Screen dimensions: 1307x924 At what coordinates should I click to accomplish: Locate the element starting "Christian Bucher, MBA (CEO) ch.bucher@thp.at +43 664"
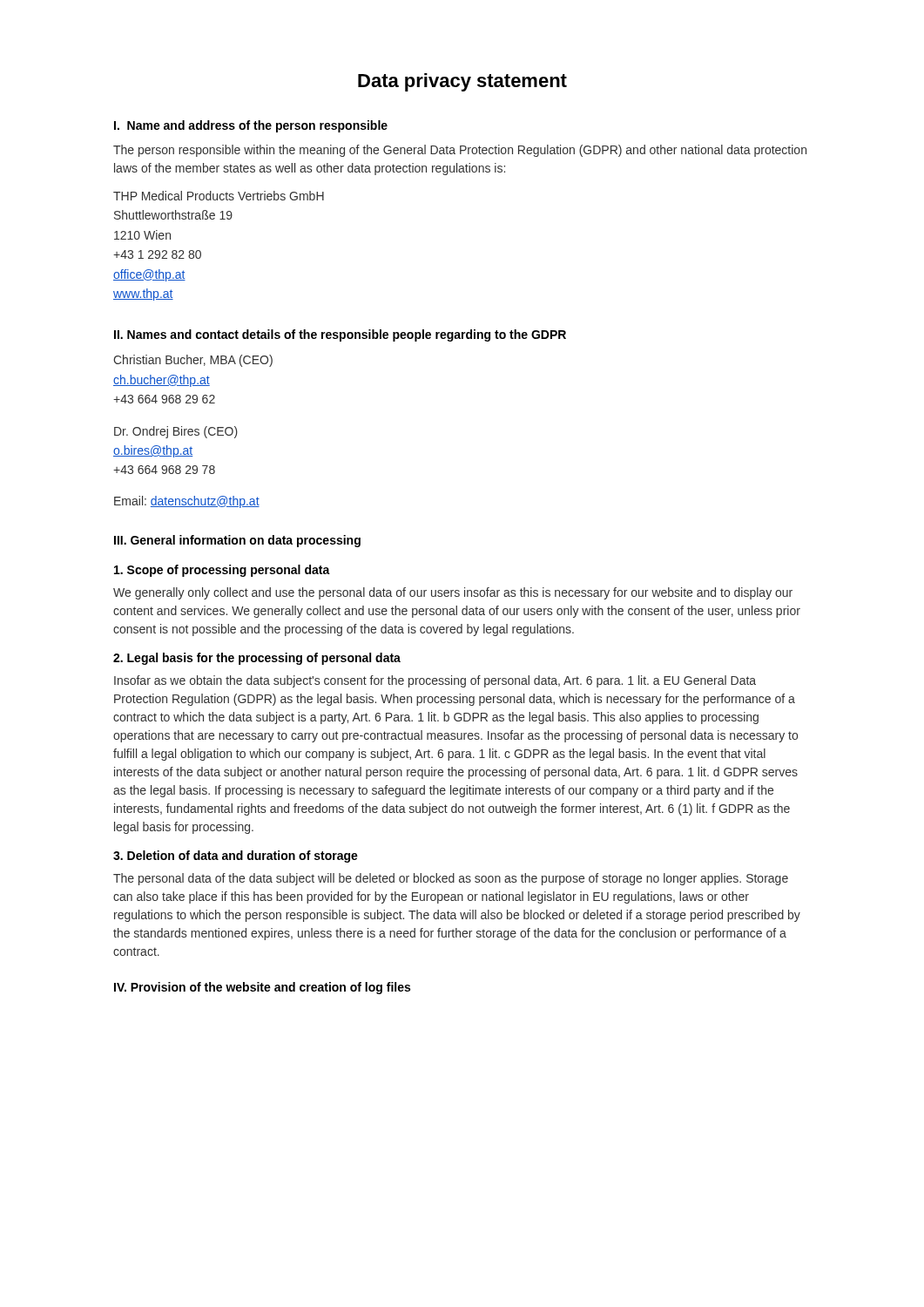coord(193,361)
